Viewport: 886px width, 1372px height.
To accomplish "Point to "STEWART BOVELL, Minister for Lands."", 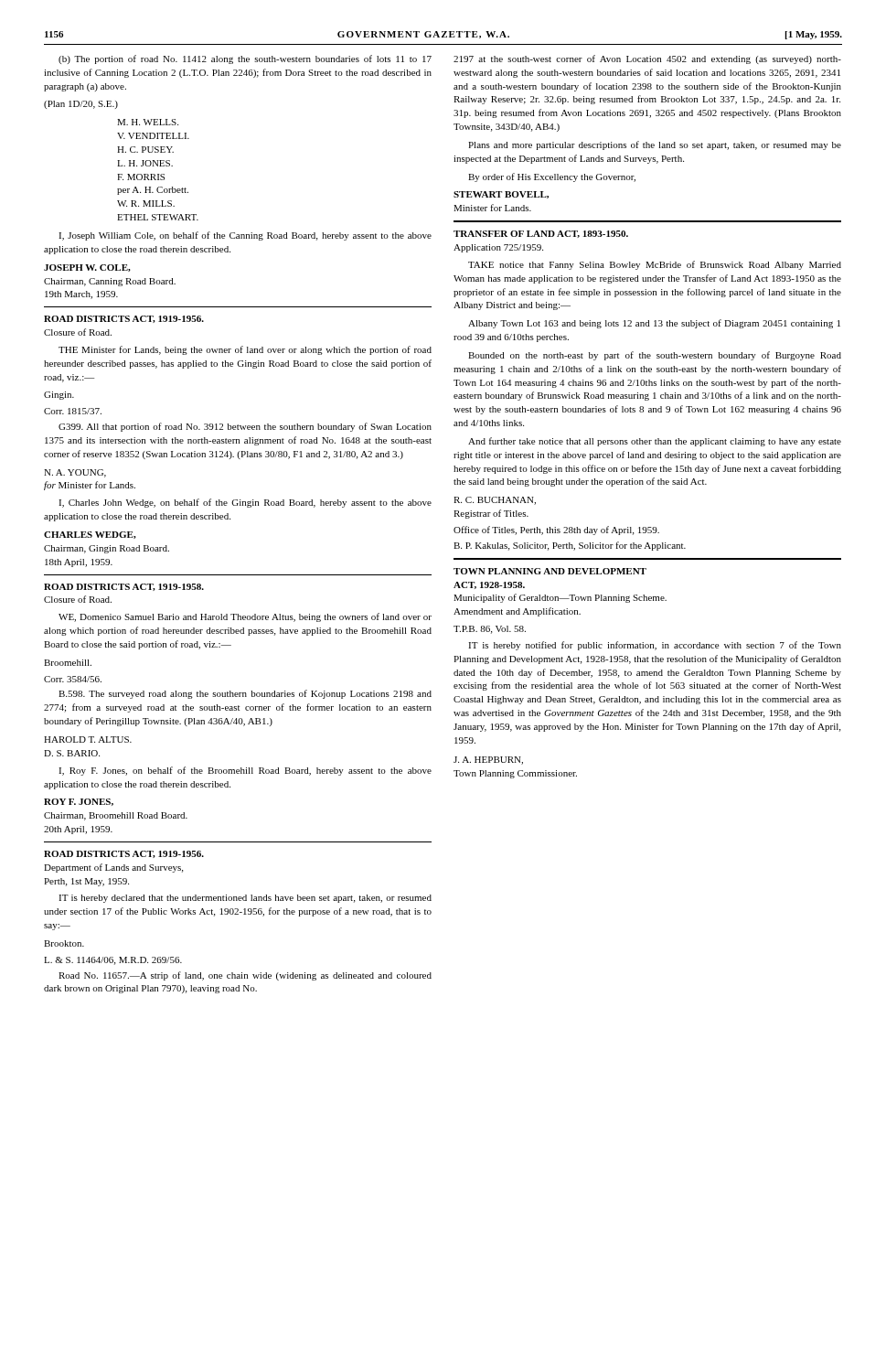I will (501, 195).
